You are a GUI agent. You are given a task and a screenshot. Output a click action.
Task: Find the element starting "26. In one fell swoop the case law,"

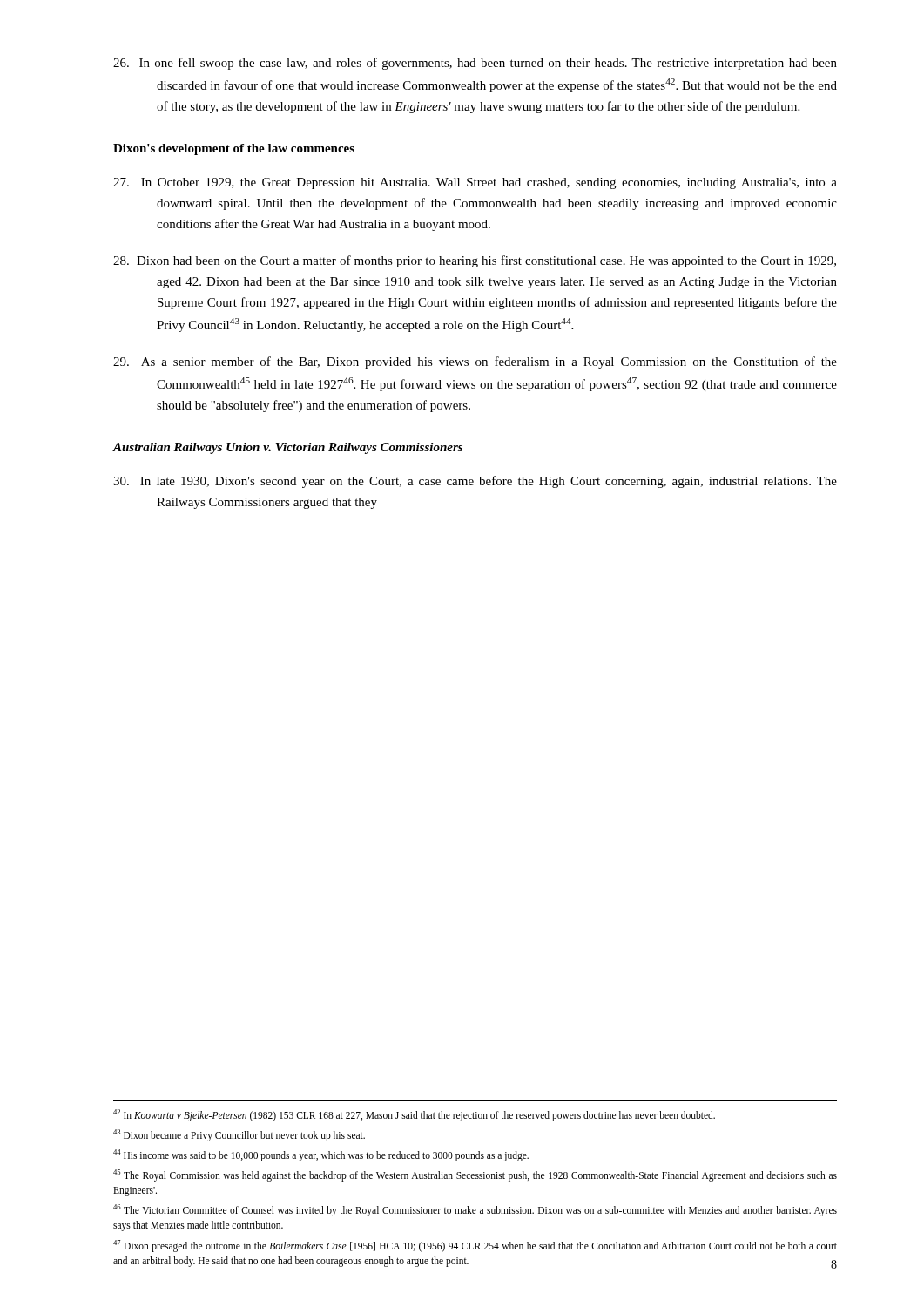[475, 85]
